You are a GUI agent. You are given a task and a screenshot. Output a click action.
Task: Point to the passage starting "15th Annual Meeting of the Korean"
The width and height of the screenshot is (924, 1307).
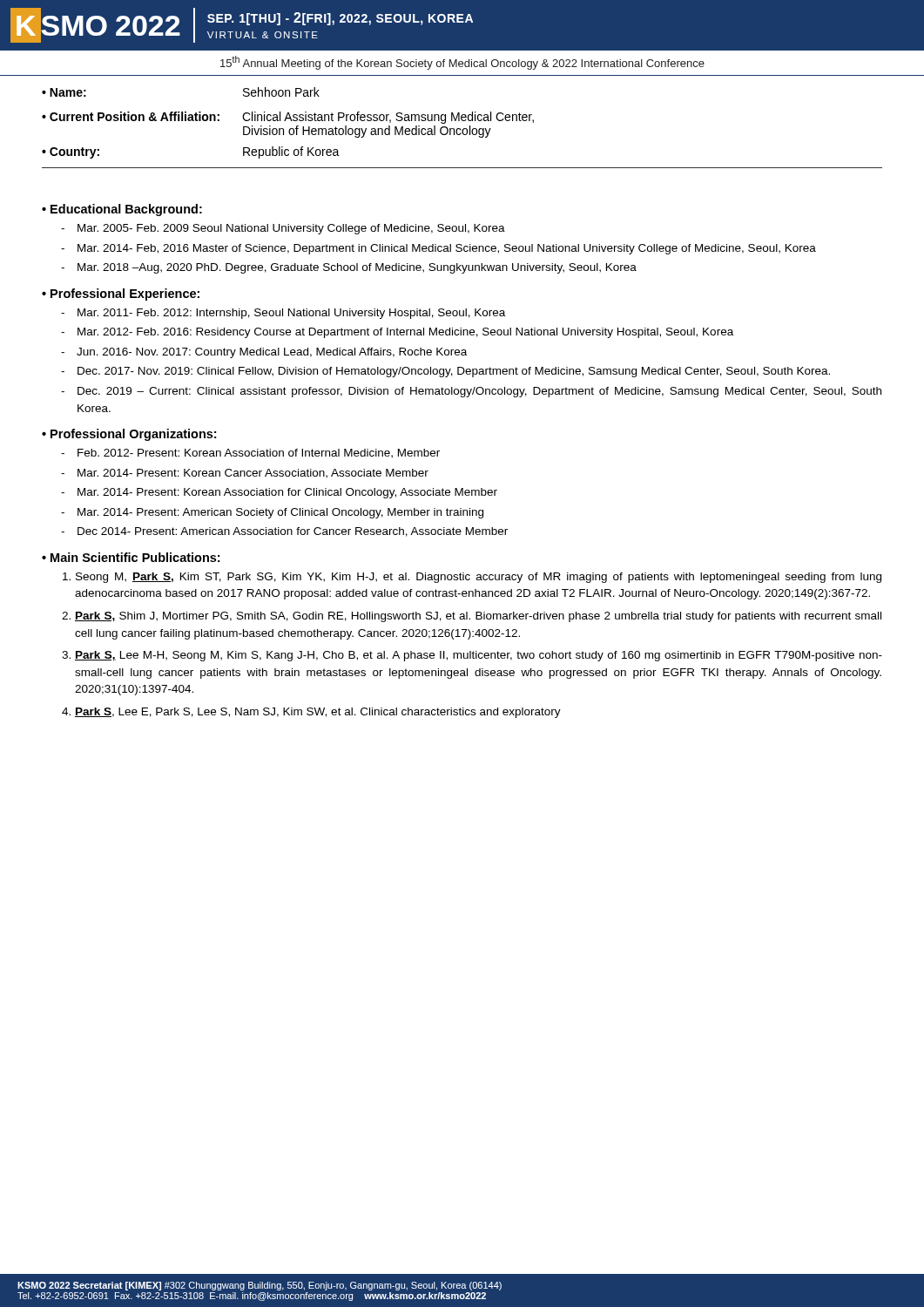462,62
